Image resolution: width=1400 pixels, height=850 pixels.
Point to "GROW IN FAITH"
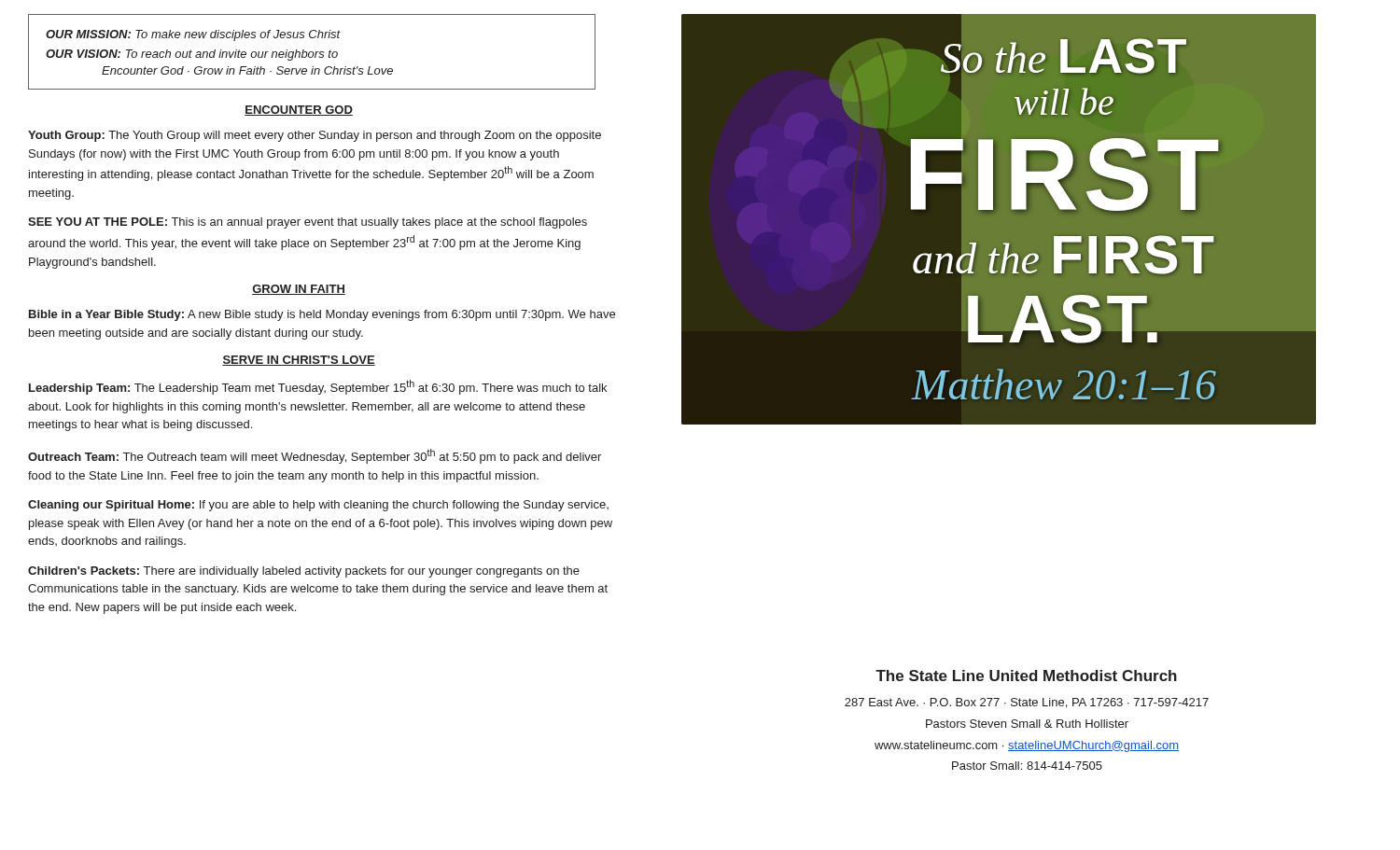tap(299, 289)
